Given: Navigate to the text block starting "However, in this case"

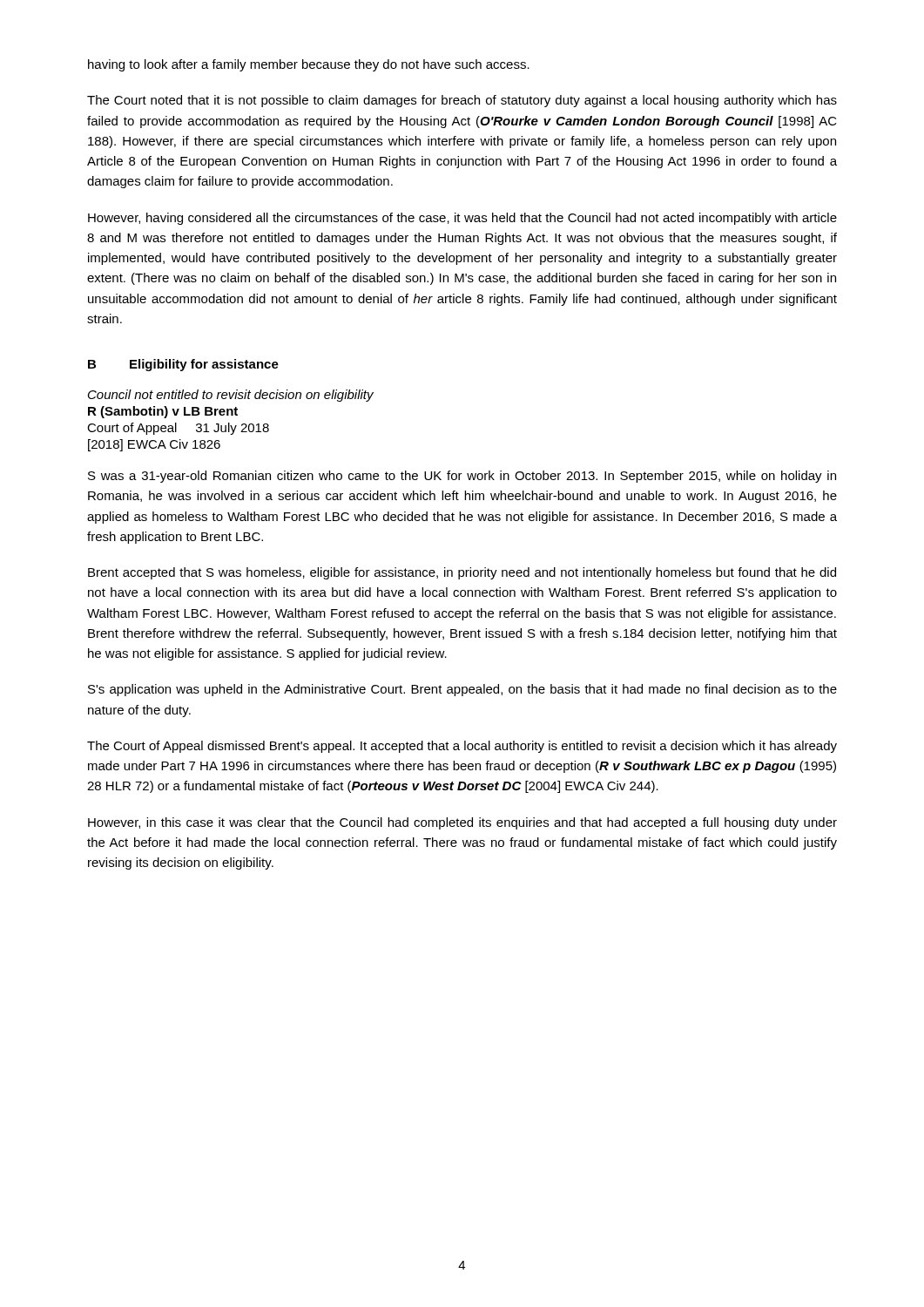Looking at the screenshot, I should pyautogui.click(x=462, y=842).
